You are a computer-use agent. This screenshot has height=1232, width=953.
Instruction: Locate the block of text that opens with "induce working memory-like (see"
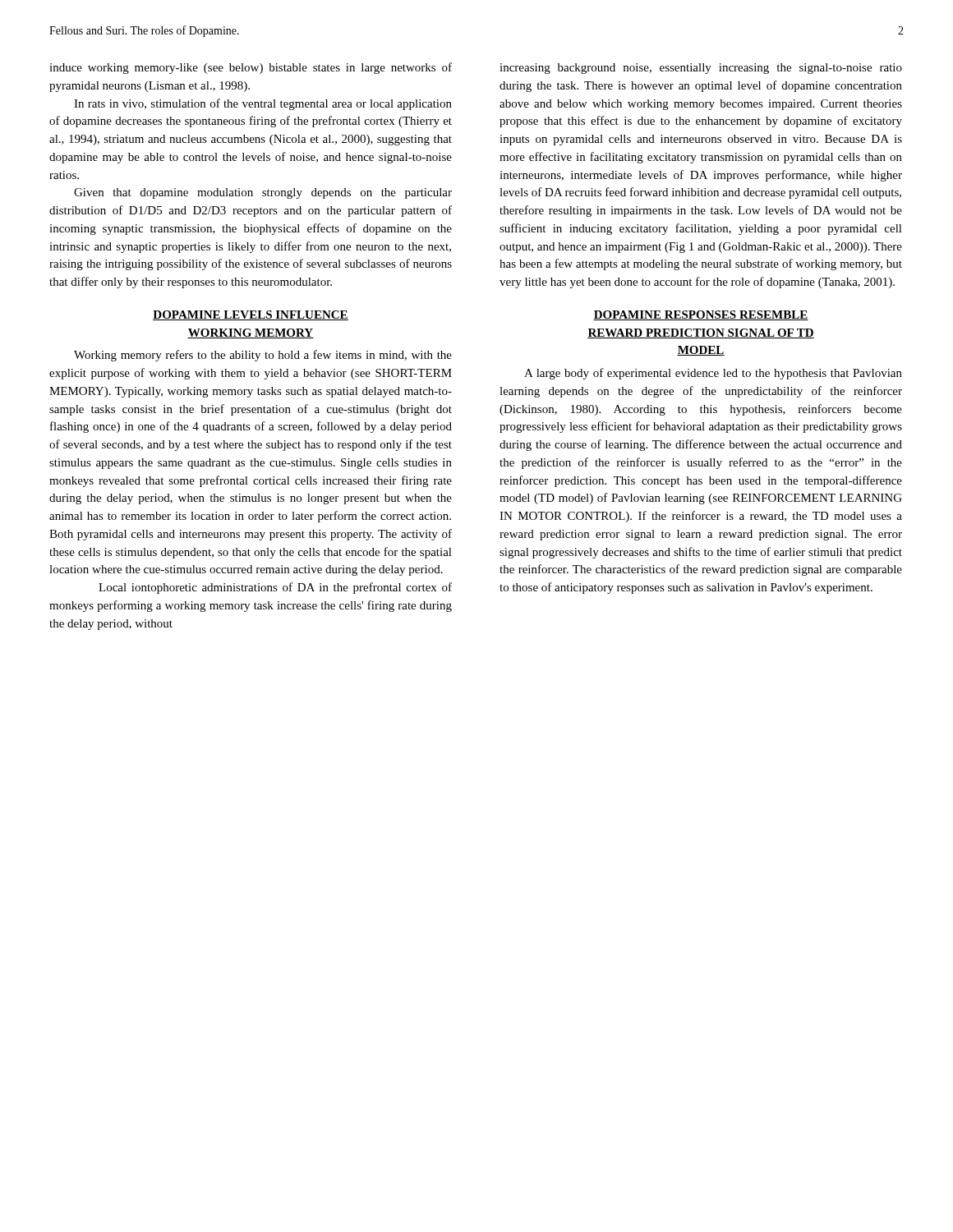pyautogui.click(x=251, y=77)
